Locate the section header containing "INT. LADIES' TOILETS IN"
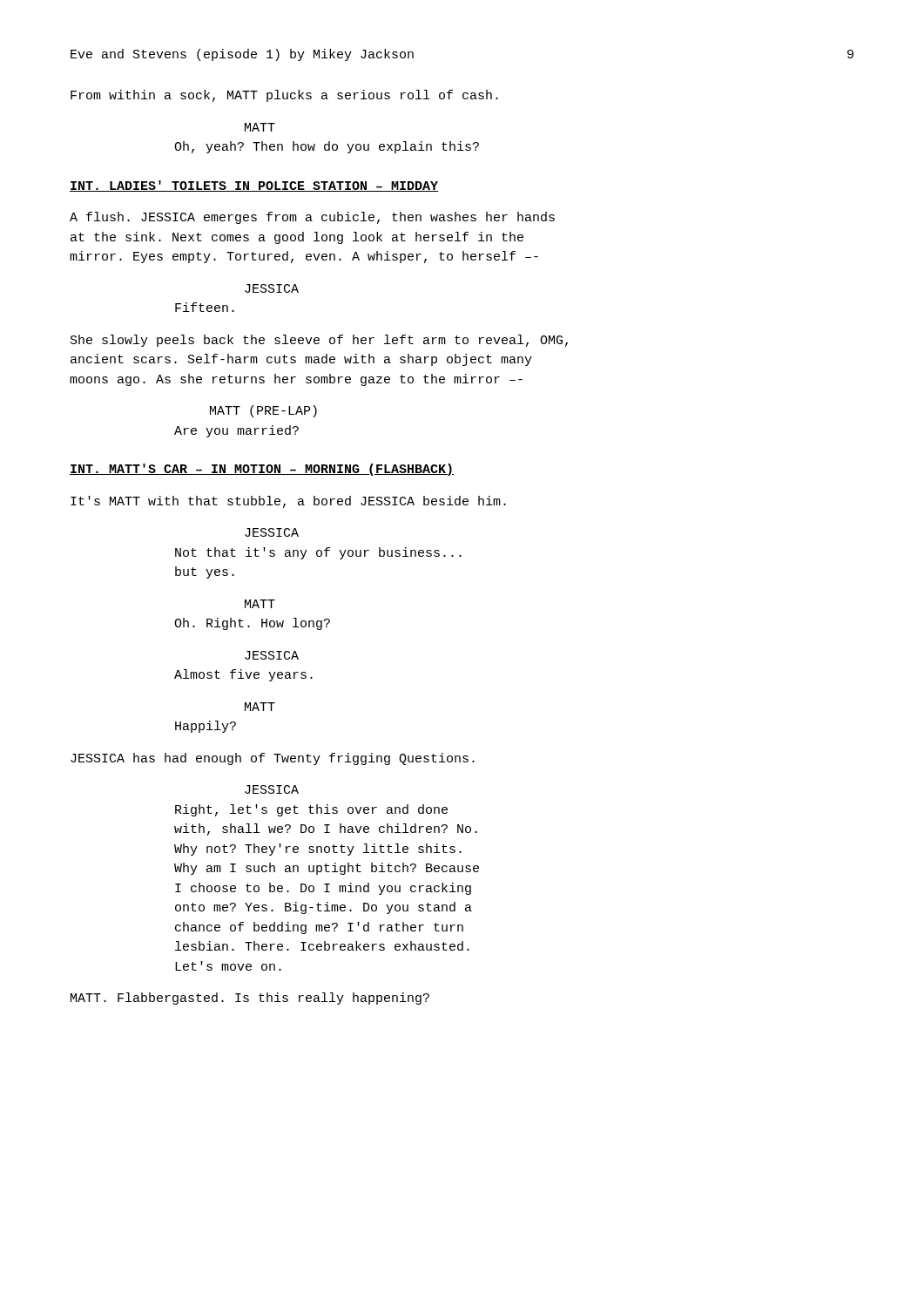924x1307 pixels. [254, 186]
